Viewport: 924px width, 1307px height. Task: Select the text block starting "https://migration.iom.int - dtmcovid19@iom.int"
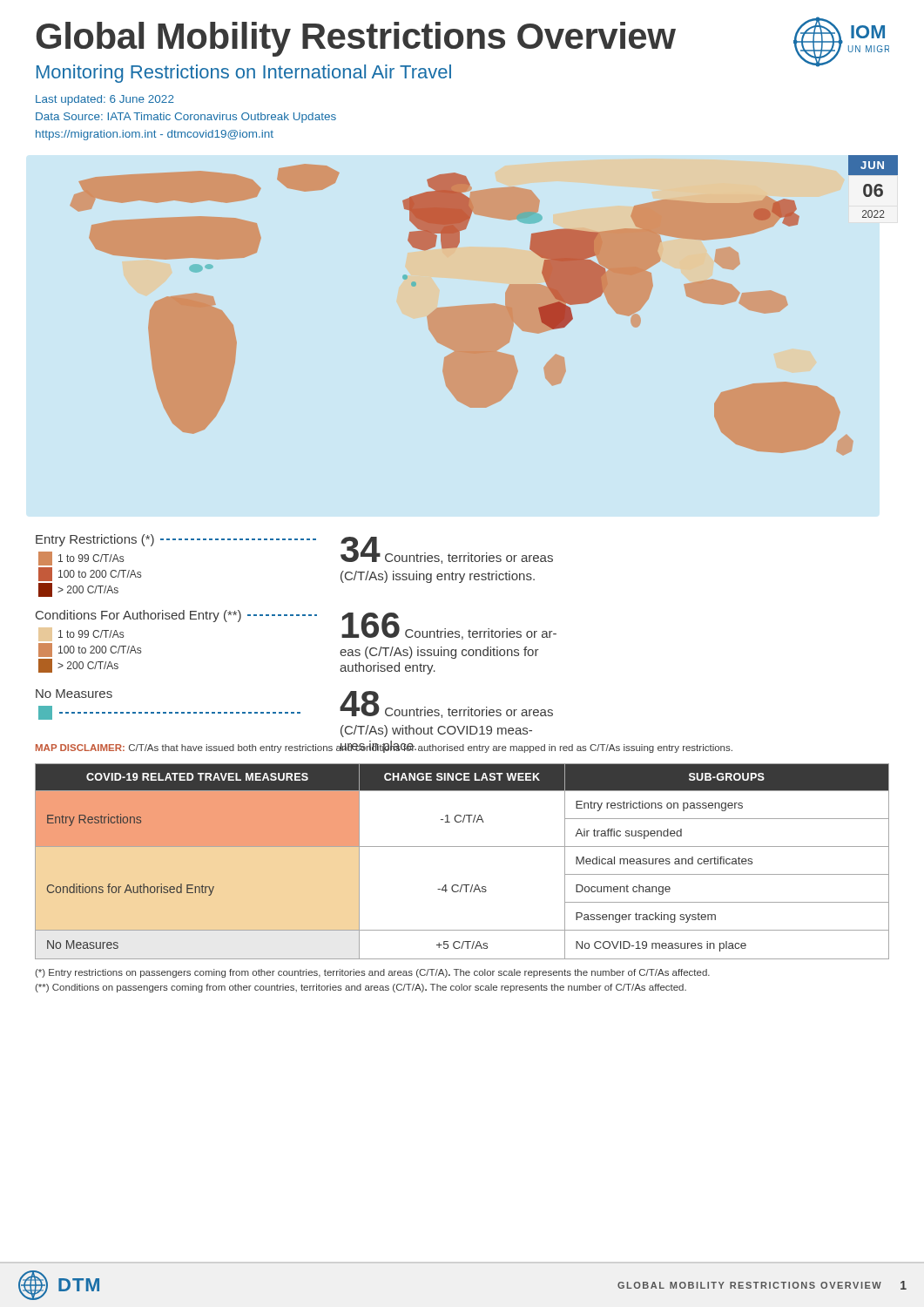click(154, 134)
